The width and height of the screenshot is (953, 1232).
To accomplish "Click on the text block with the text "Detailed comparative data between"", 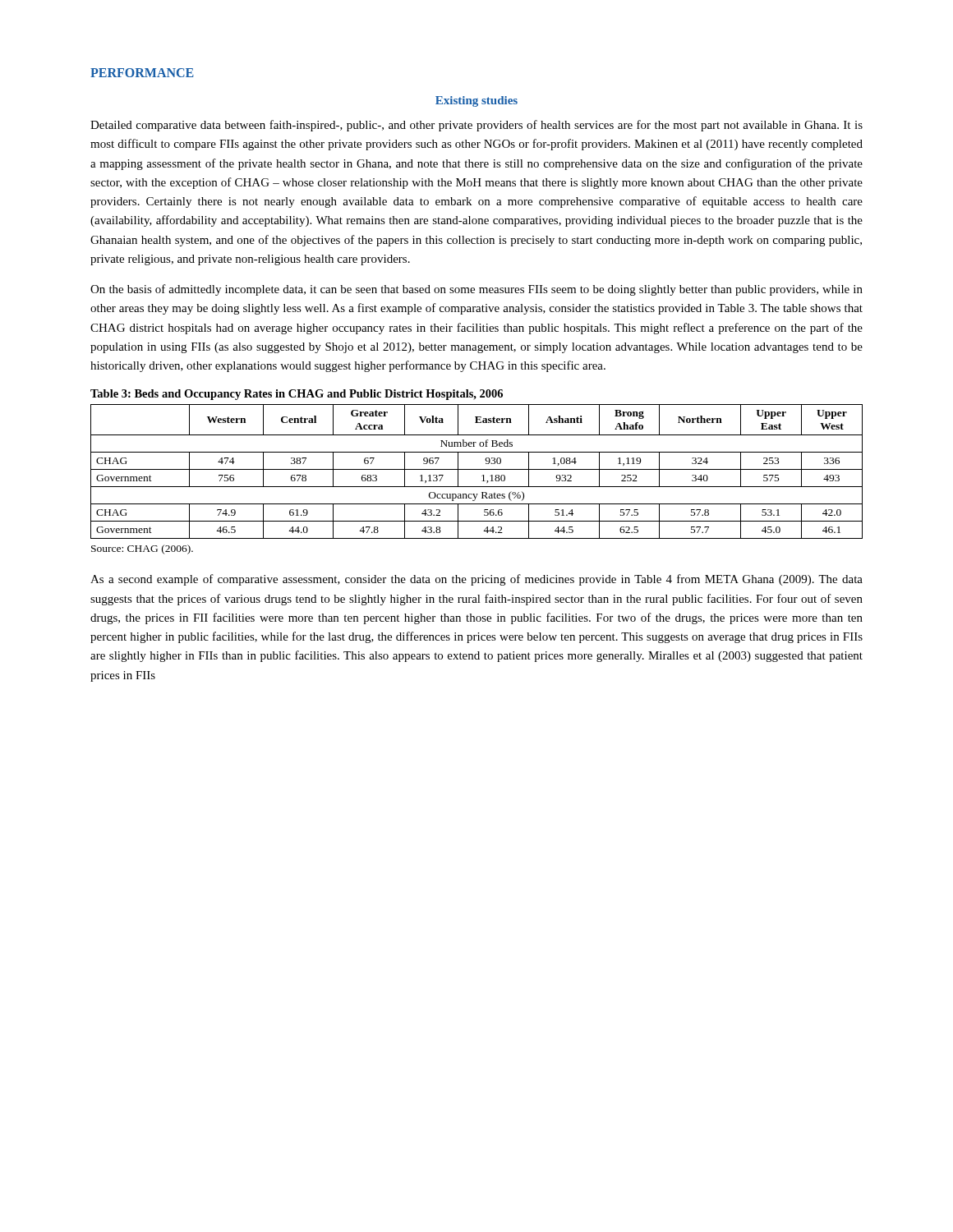I will click(476, 192).
